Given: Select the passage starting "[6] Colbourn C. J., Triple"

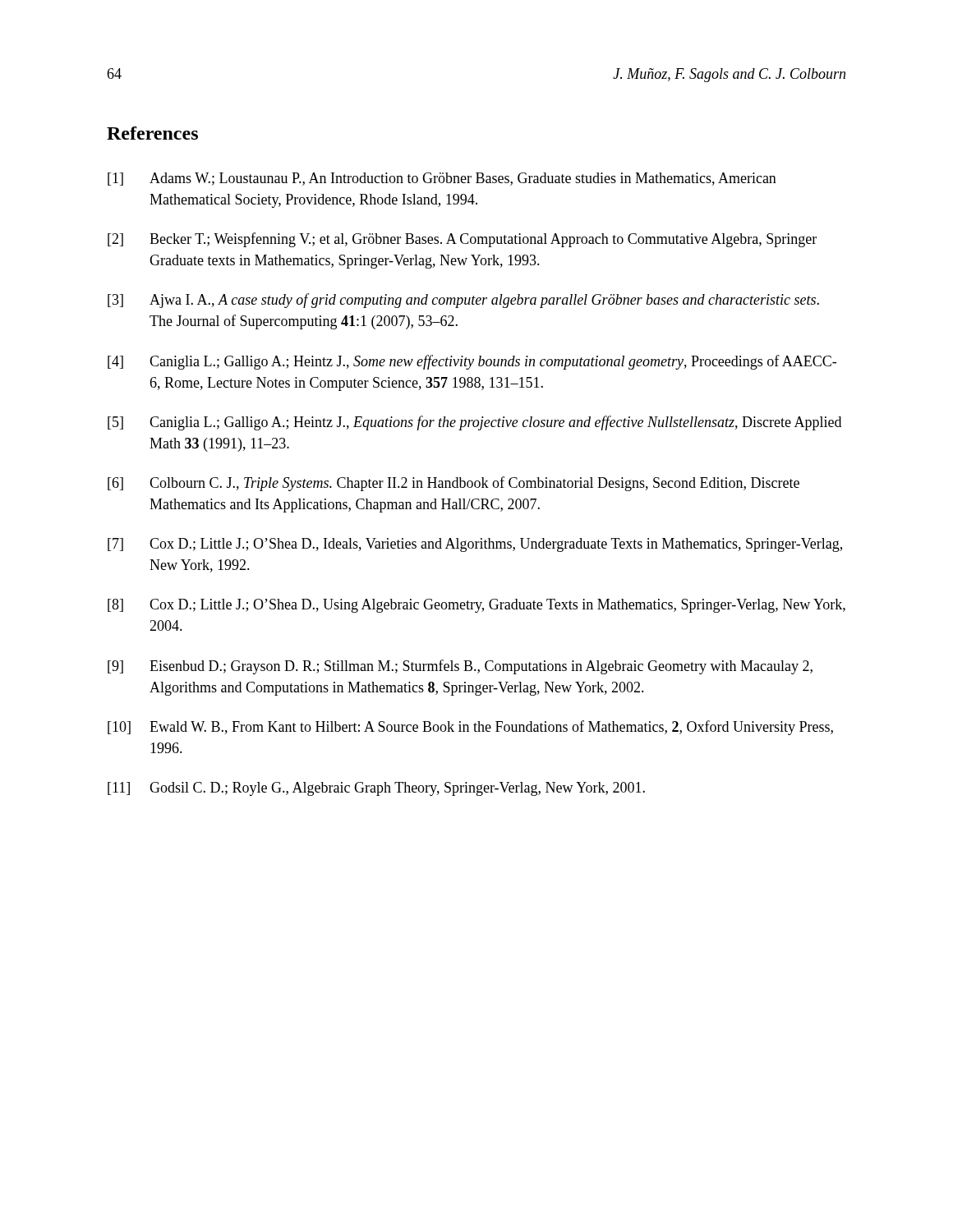Looking at the screenshot, I should click(476, 494).
